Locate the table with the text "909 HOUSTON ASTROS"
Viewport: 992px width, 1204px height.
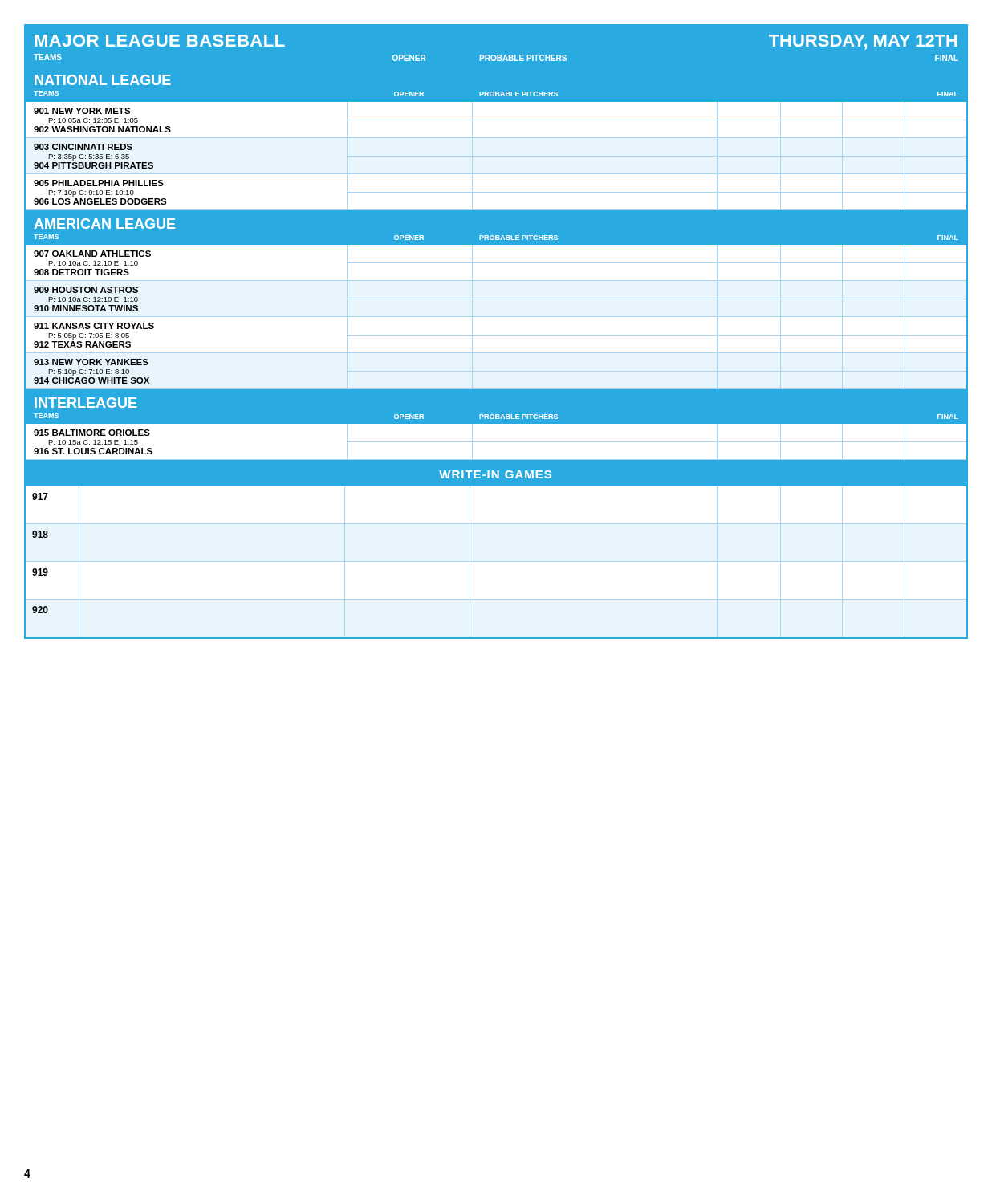tap(496, 299)
